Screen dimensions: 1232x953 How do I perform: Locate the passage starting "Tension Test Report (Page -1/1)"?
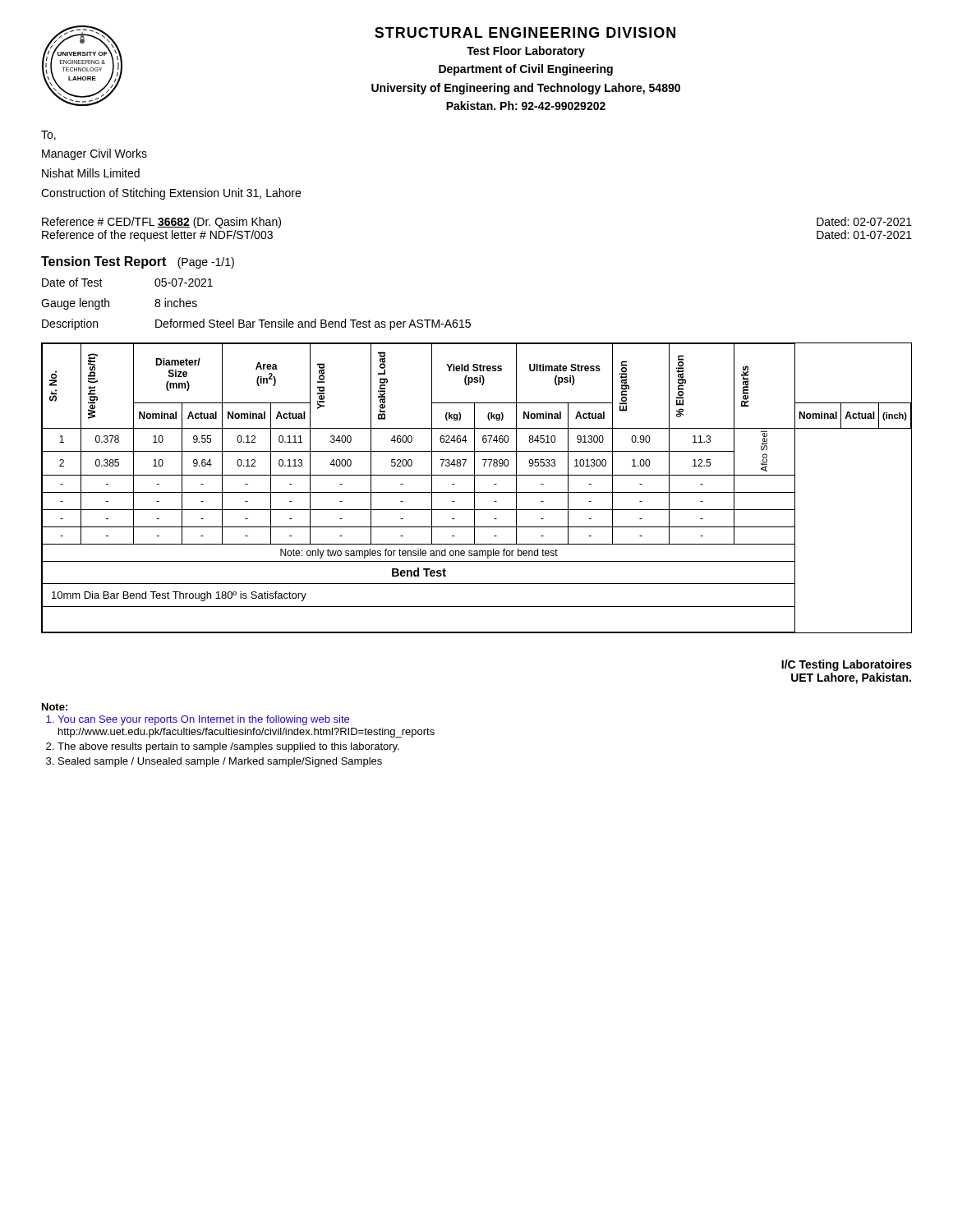(138, 261)
